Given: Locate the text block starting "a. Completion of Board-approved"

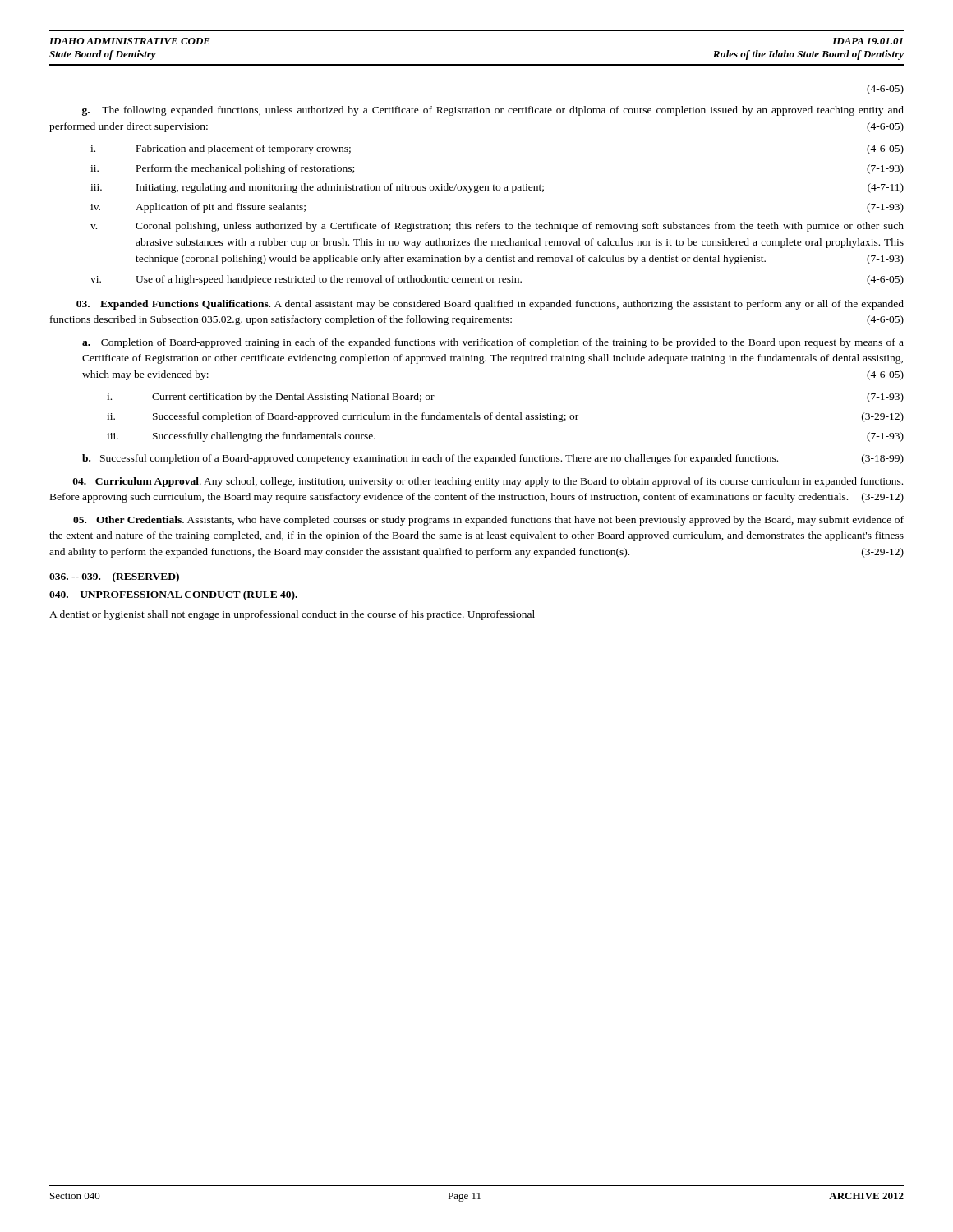Looking at the screenshot, I should (493, 359).
